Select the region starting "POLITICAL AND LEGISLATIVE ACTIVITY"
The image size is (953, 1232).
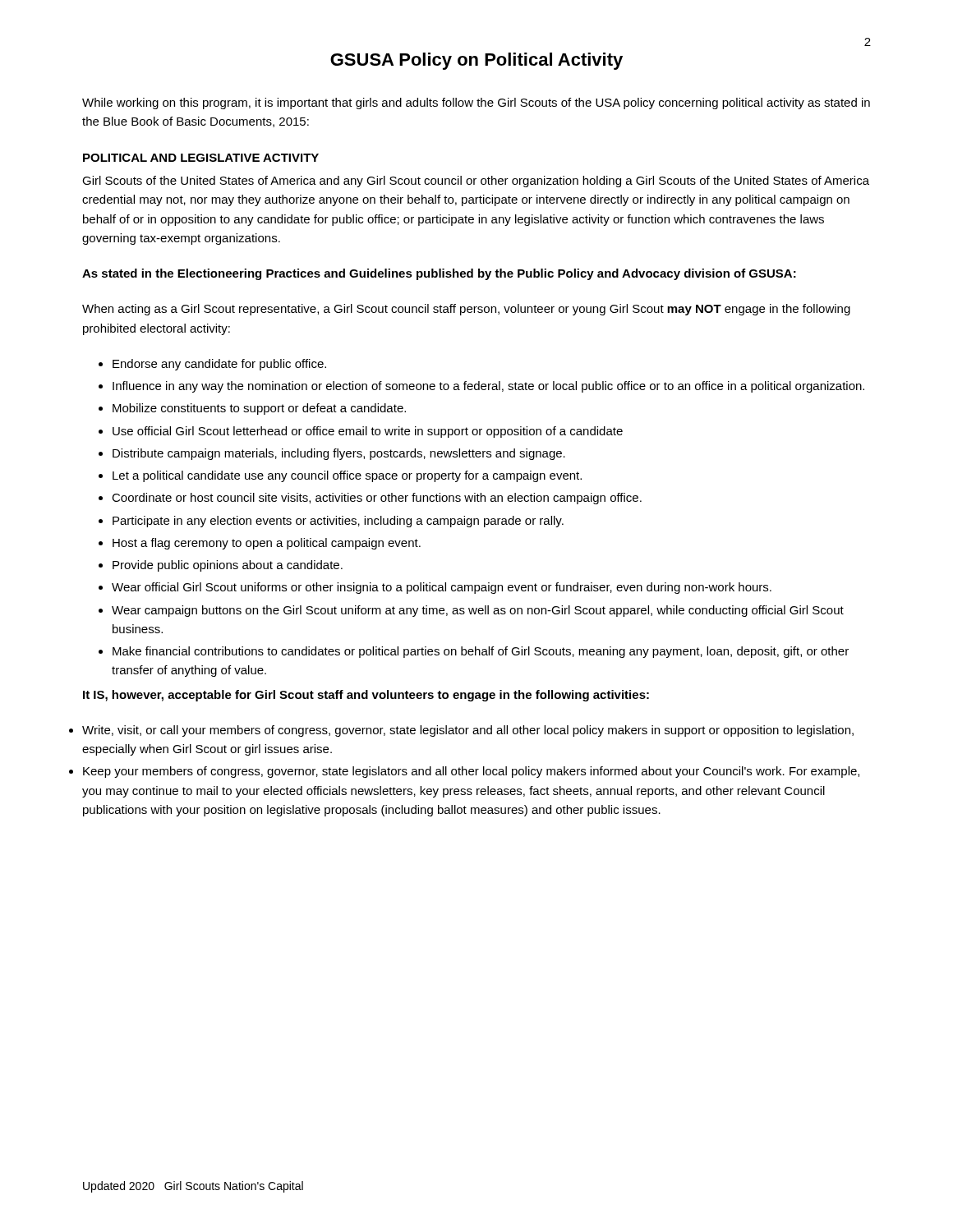(x=201, y=157)
